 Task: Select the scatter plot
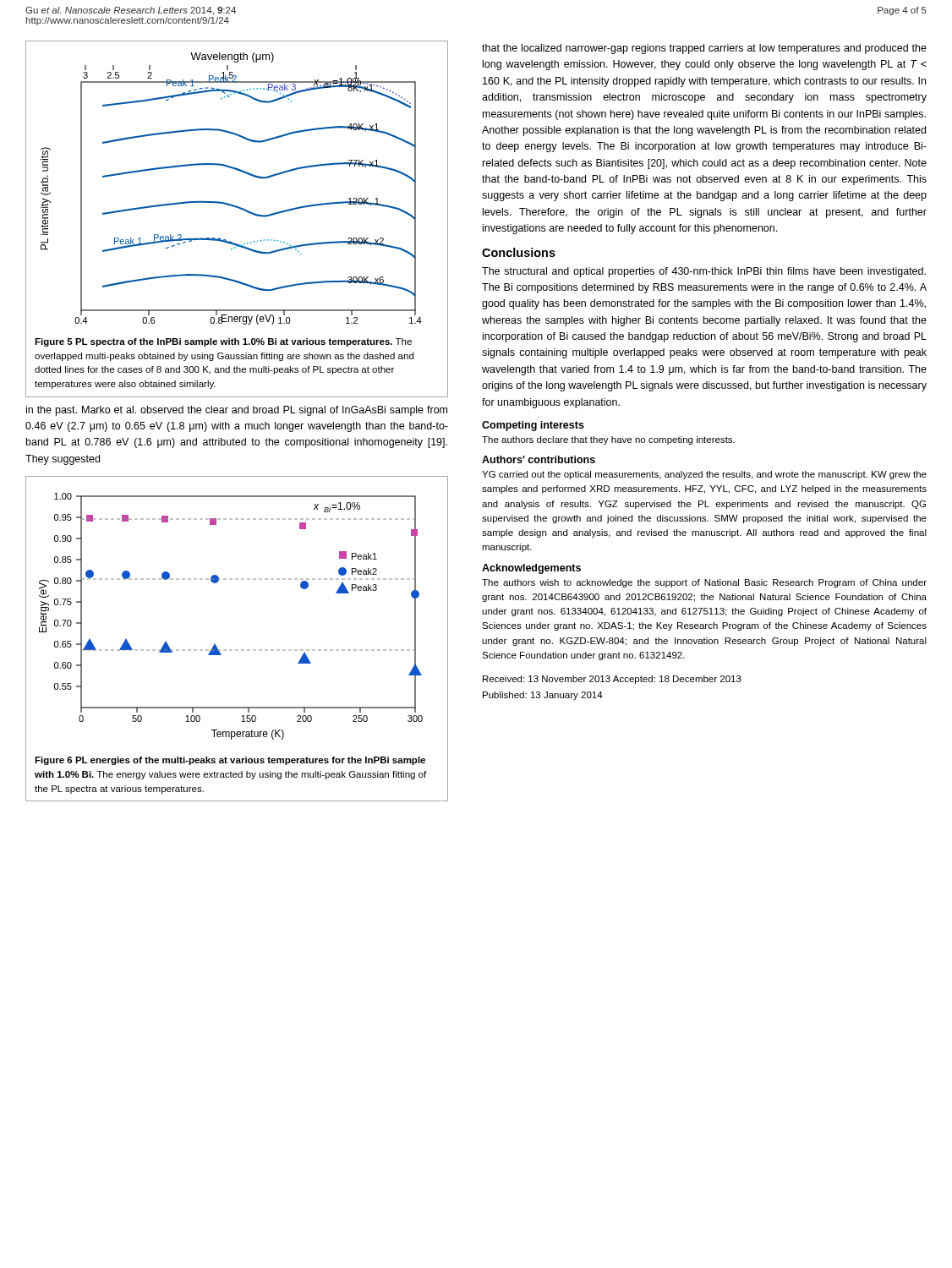tap(237, 639)
